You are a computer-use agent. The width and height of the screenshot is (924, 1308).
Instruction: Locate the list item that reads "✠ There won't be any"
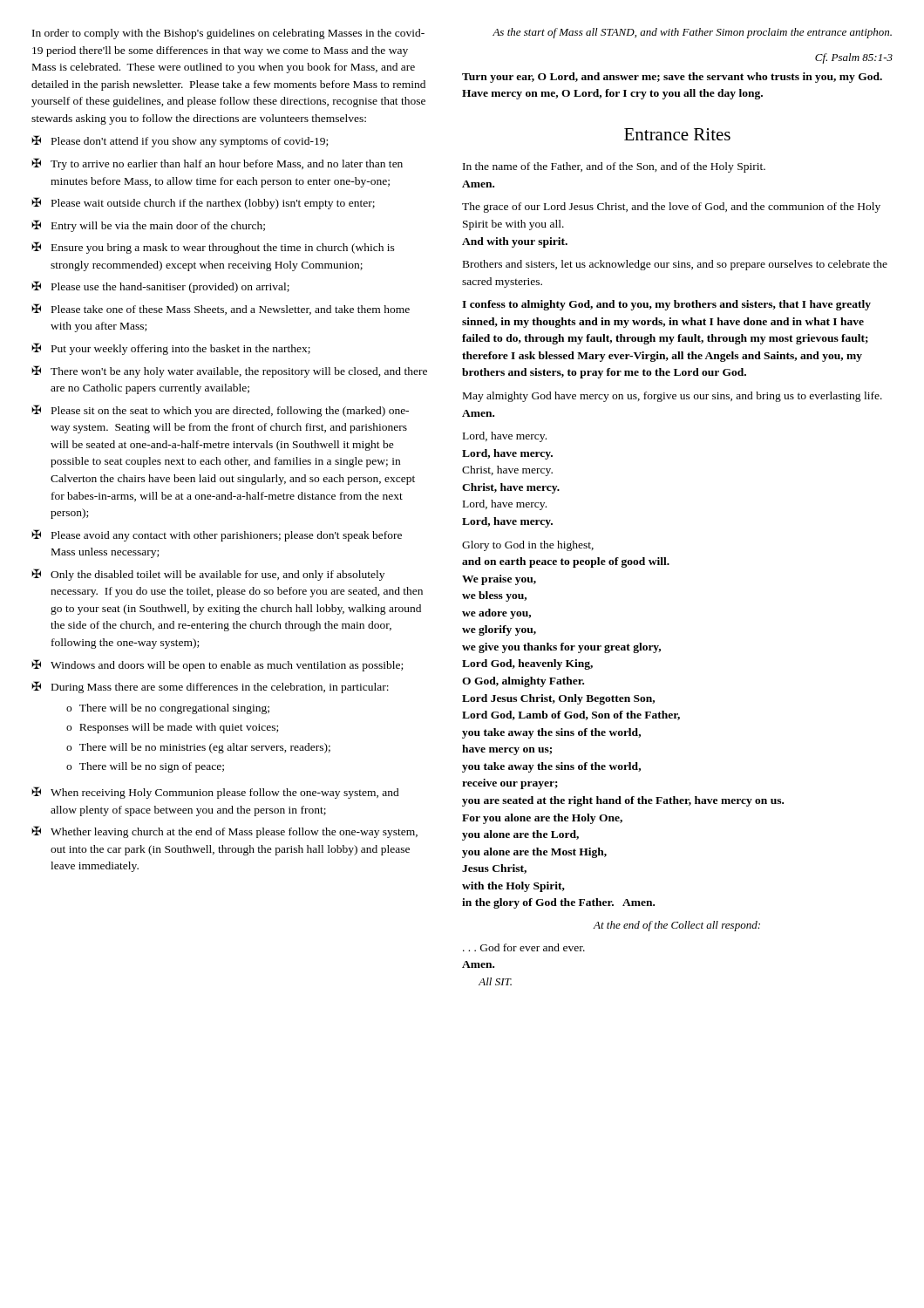pos(230,379)
